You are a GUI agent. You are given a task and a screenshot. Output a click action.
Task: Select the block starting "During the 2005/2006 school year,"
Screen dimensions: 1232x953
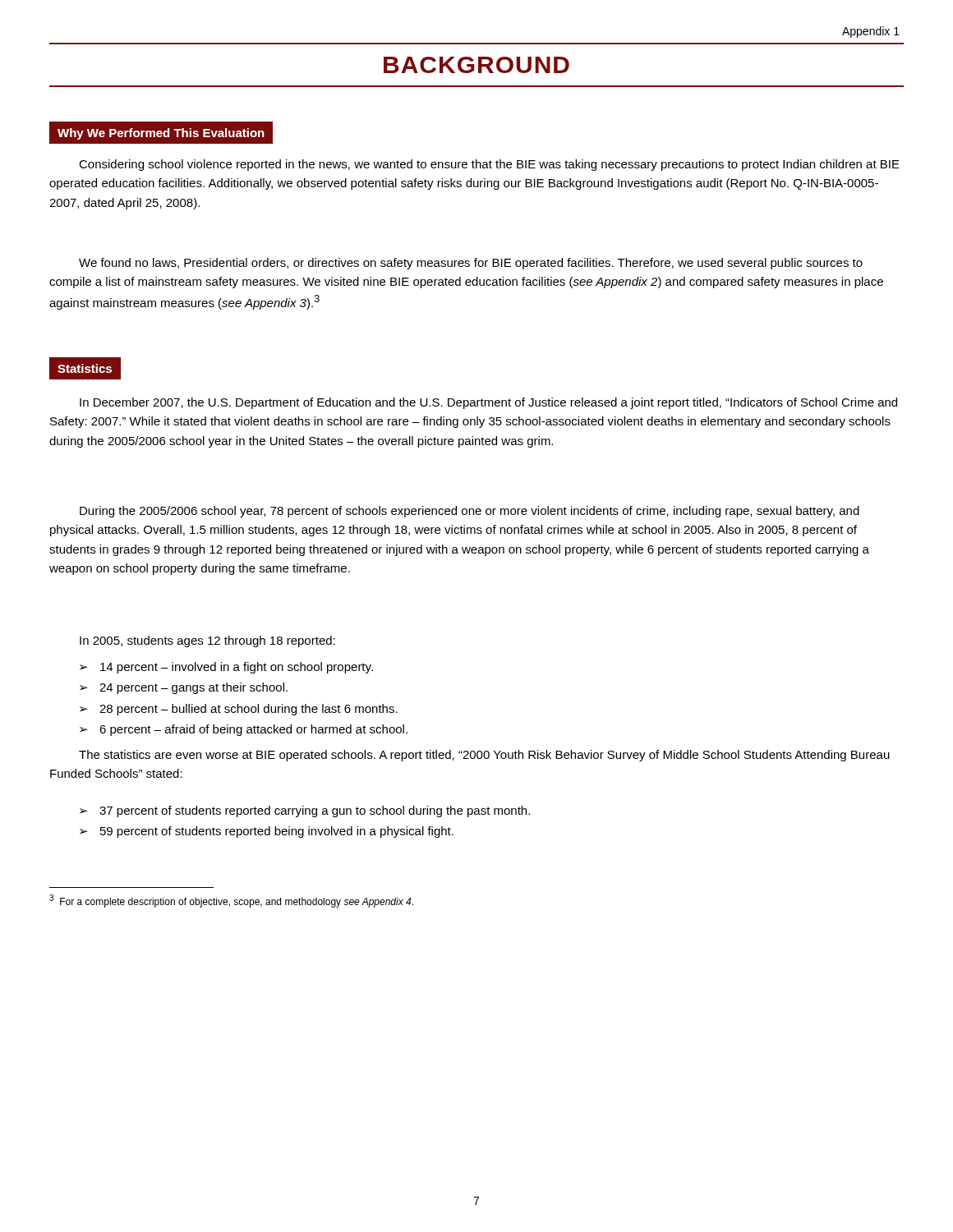pyautogui.click(x=474, y=539)
